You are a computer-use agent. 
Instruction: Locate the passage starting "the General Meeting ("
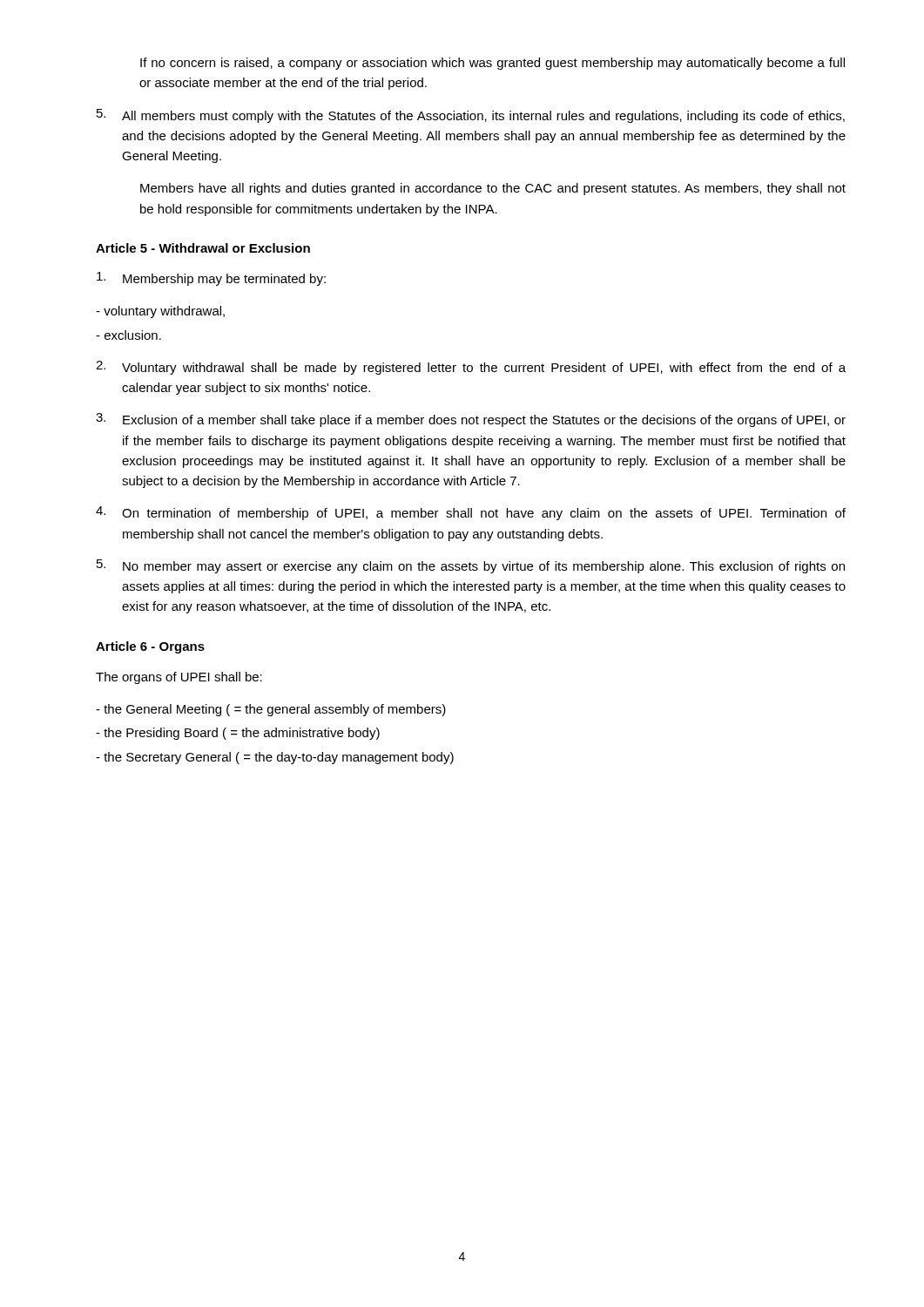(x=271, y=710)
